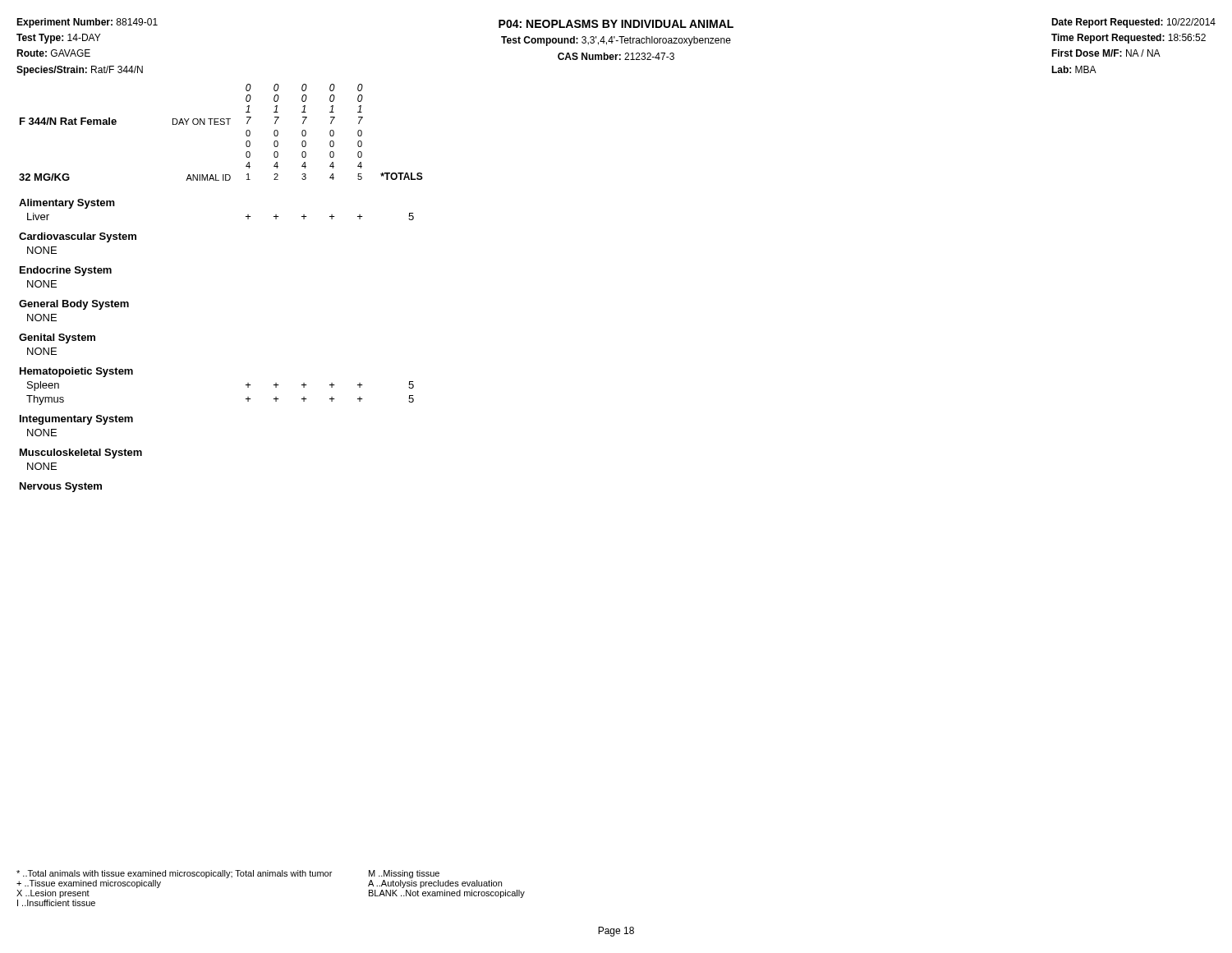This screenshot has width=1232, height=953.
Task: Locate the element starting "..Total animals with tissue examined microscopically; Total"
Action: coord(174,874)
